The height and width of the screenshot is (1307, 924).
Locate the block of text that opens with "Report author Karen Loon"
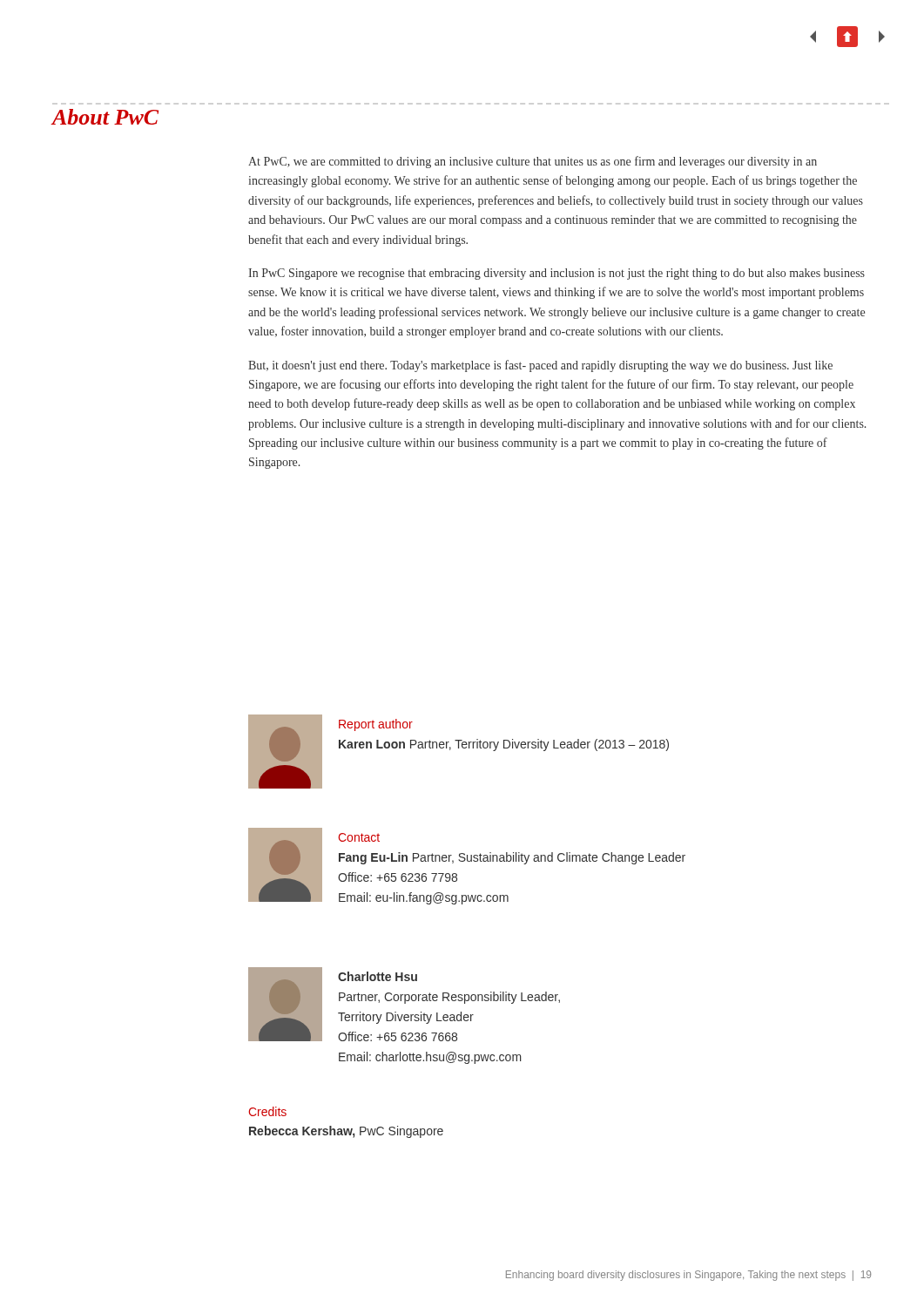point(504,733)
